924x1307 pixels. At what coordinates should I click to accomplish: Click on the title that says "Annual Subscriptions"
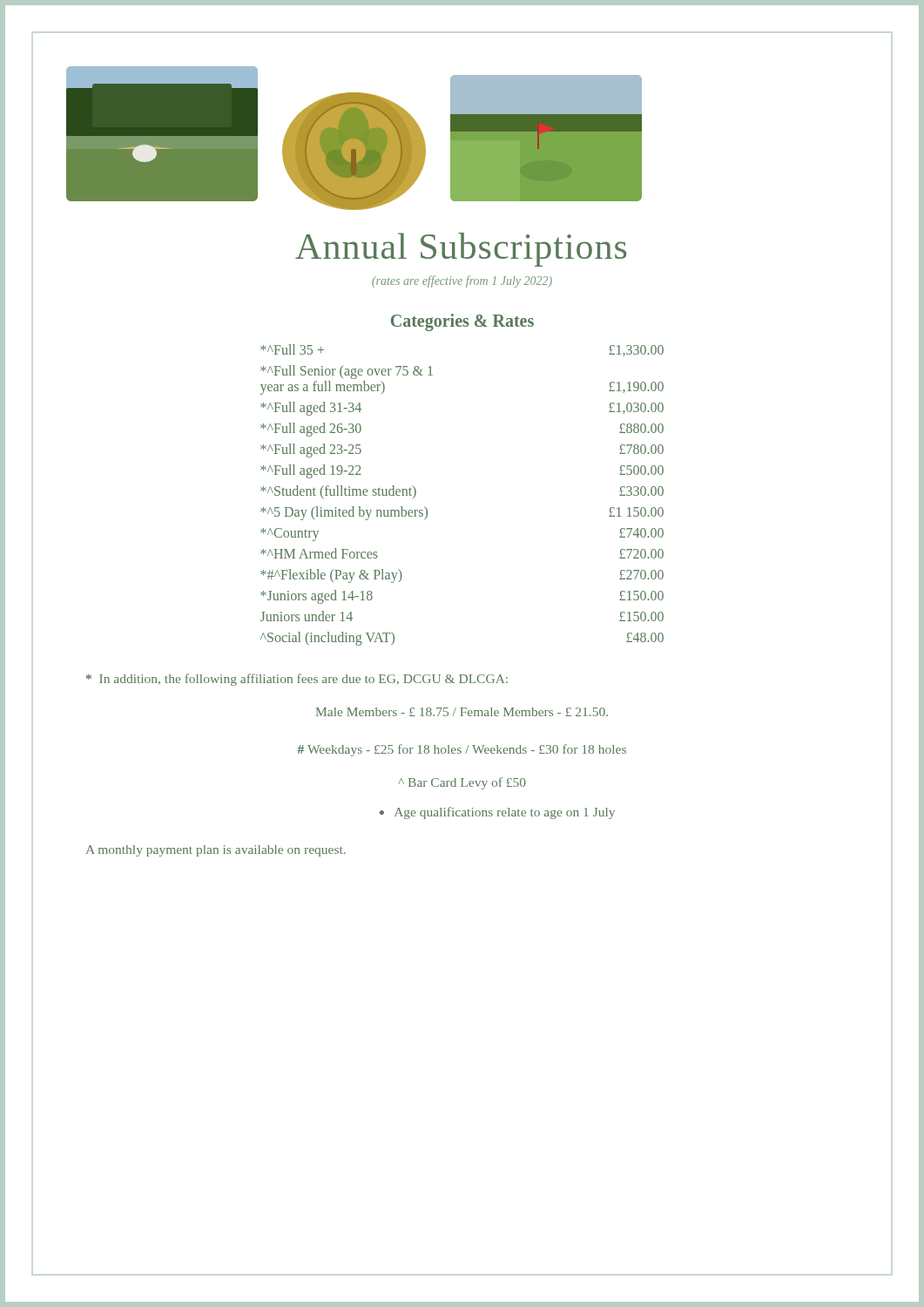click(x=462, y=247)
